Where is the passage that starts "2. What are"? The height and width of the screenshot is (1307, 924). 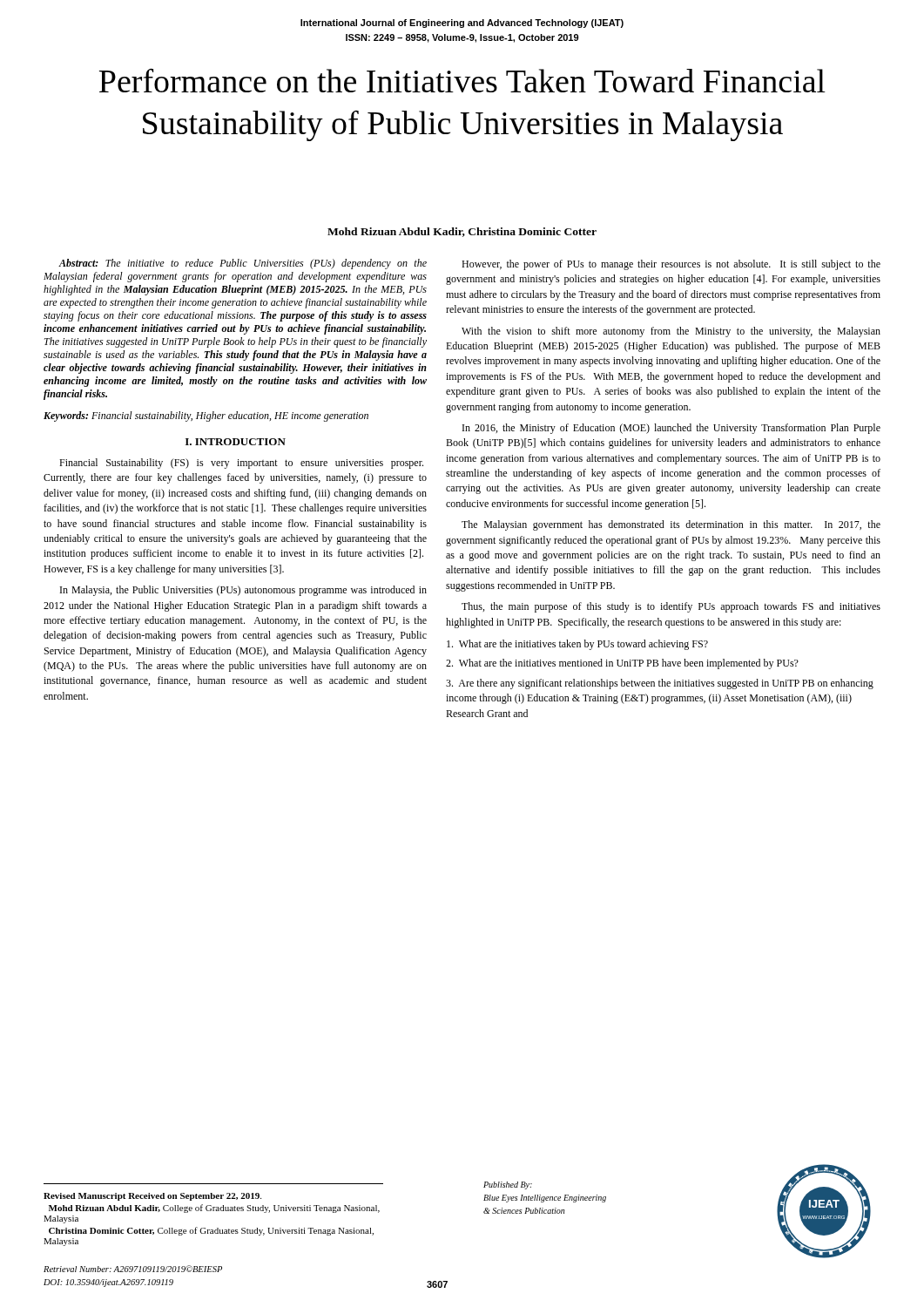[x=622, y=663]
